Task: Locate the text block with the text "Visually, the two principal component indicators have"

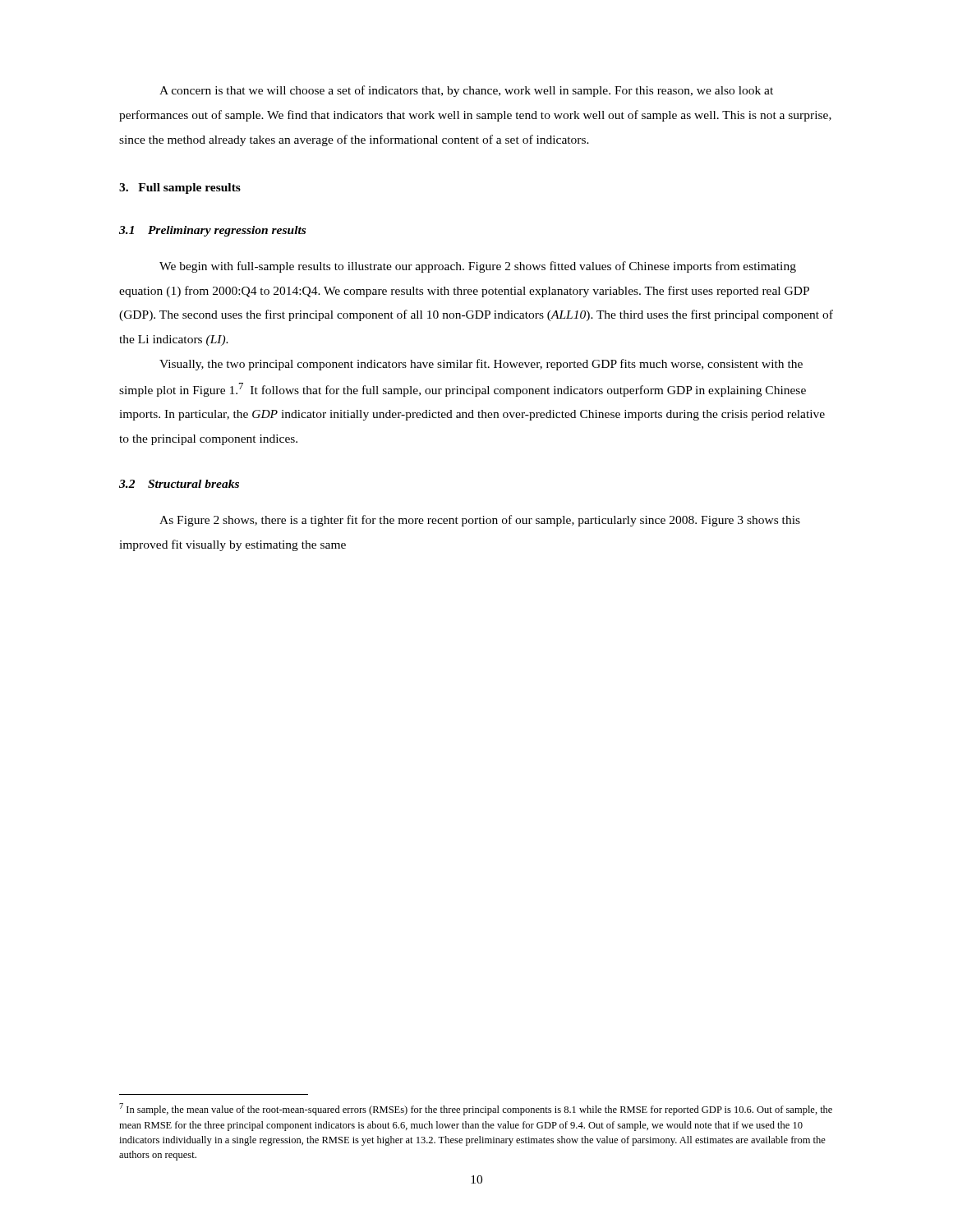Action: [x=472, y=401]
